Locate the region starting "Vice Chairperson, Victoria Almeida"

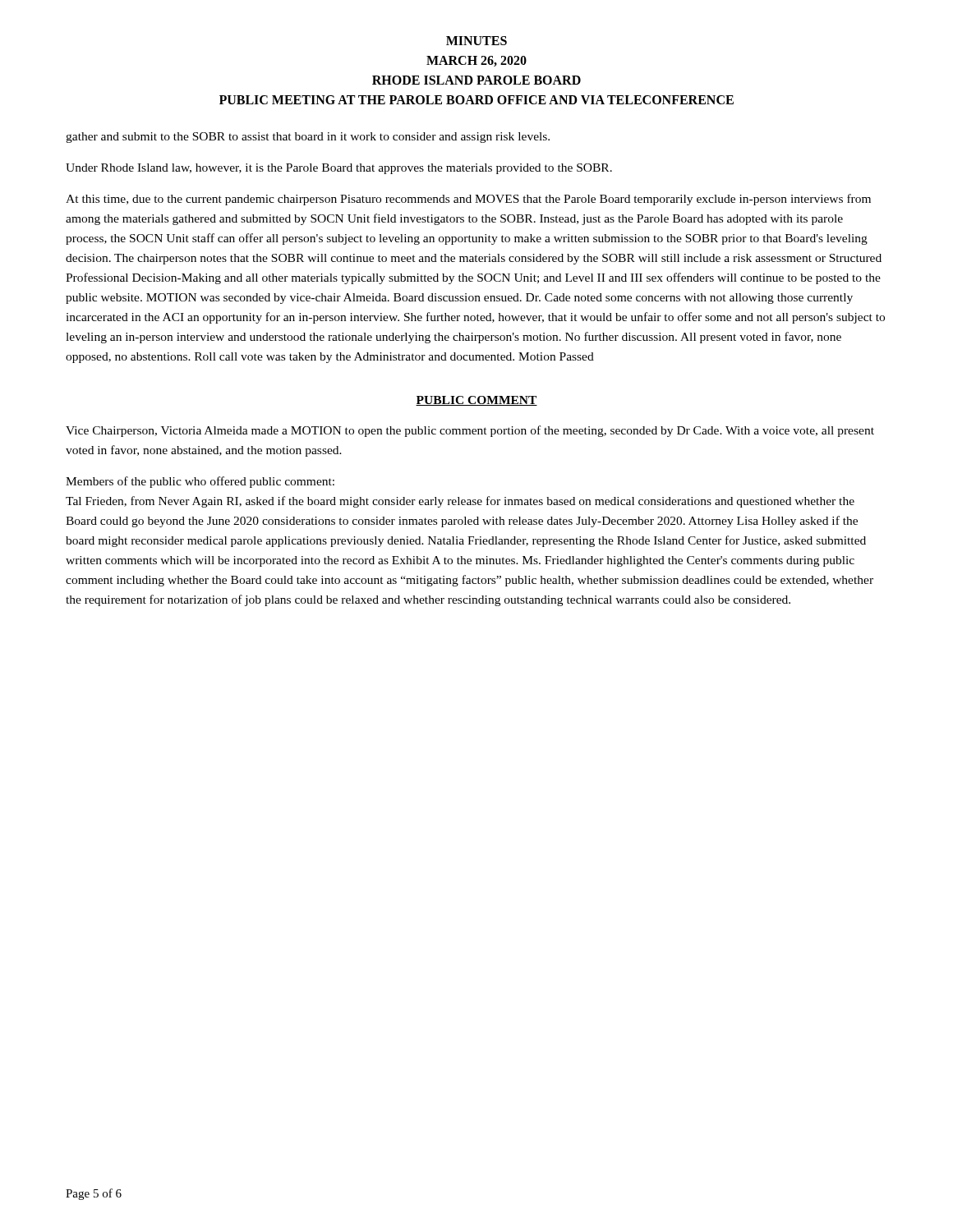[470, 440]
